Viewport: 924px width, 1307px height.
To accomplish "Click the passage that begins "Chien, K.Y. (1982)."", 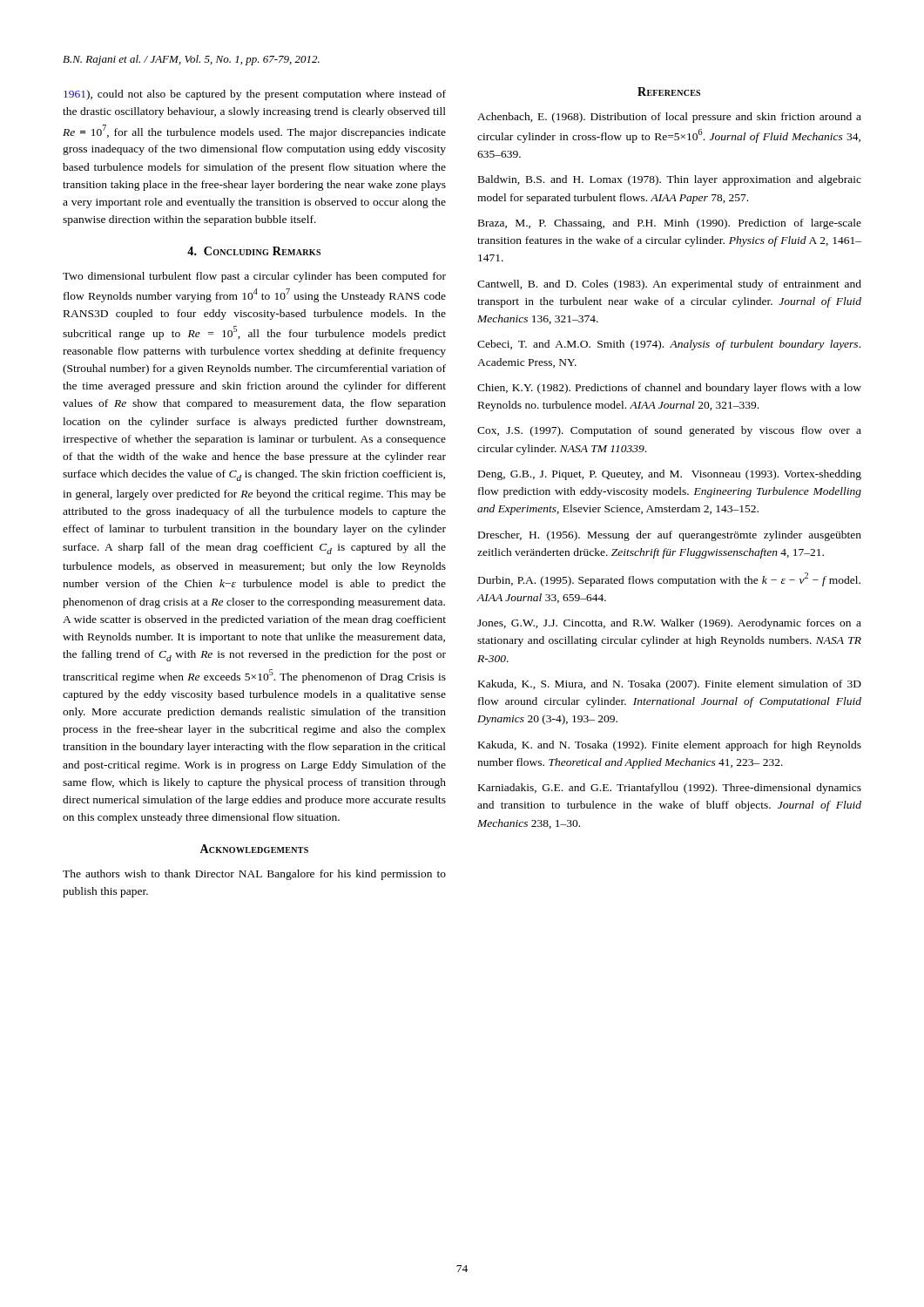I will pos(669,396).
